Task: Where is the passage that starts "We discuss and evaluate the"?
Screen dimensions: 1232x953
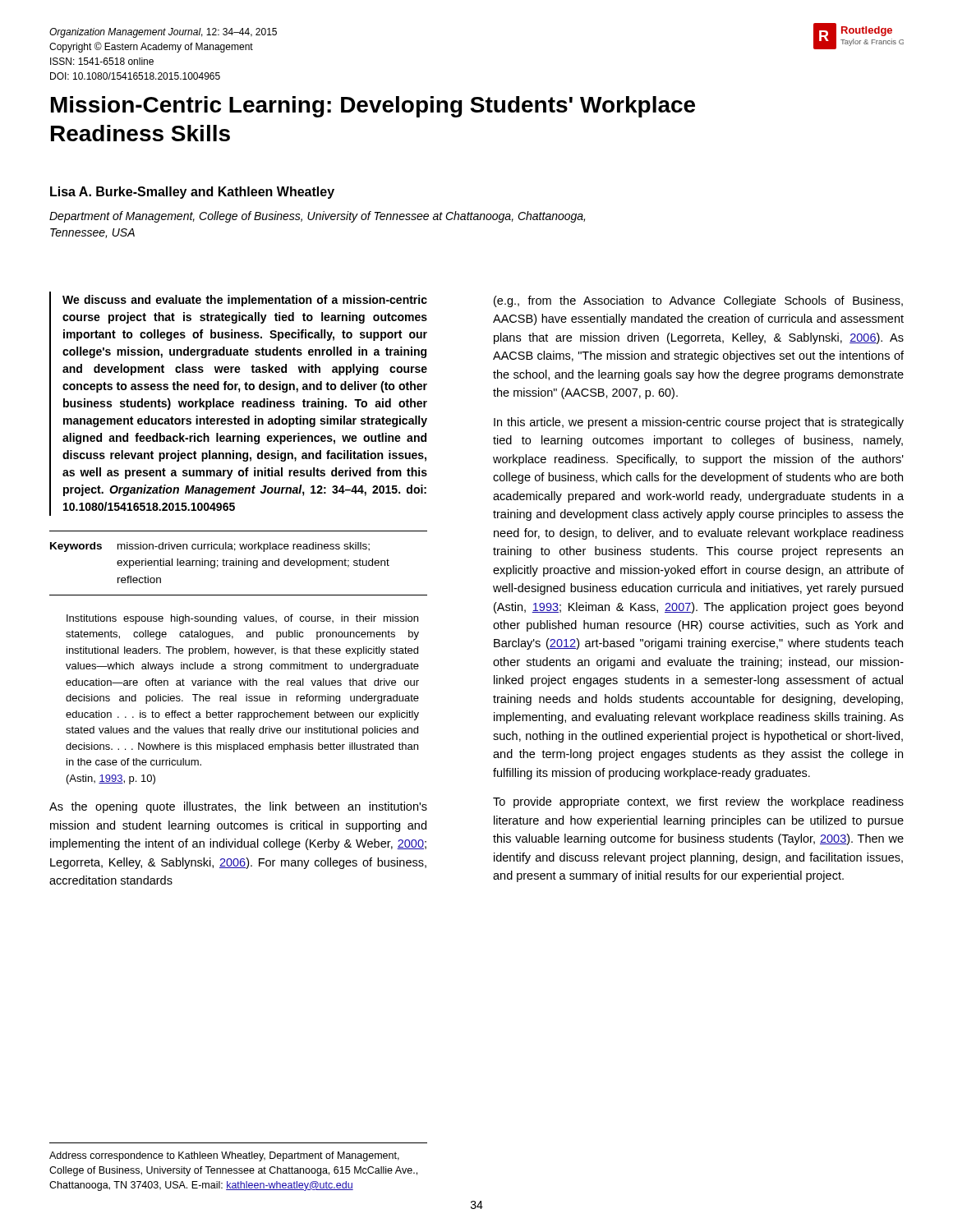Action: tap(245, 403)
